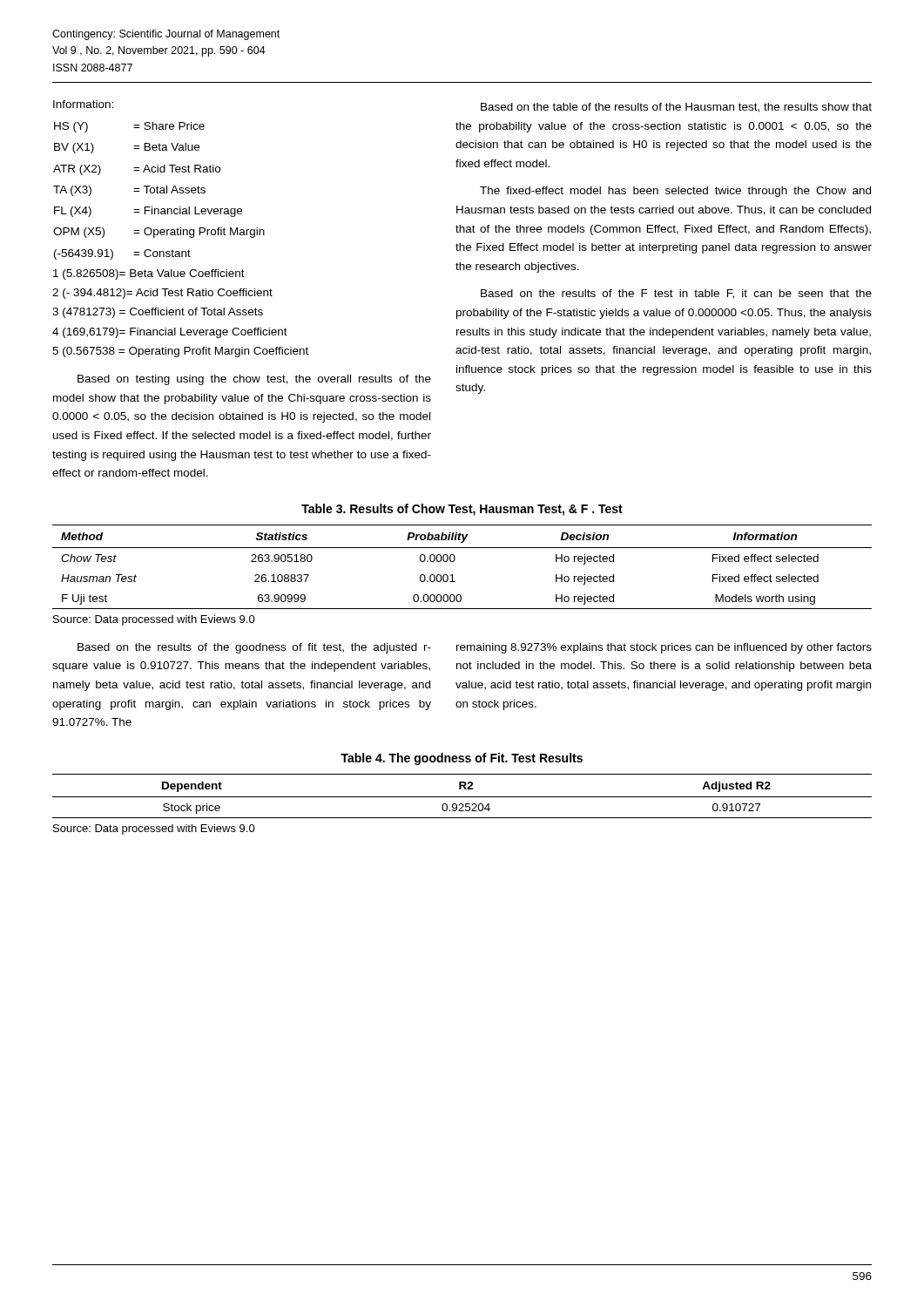
Task: Select the text block that says "The fixed-effect model has been selected"
Action: click(x=664, y=228)
